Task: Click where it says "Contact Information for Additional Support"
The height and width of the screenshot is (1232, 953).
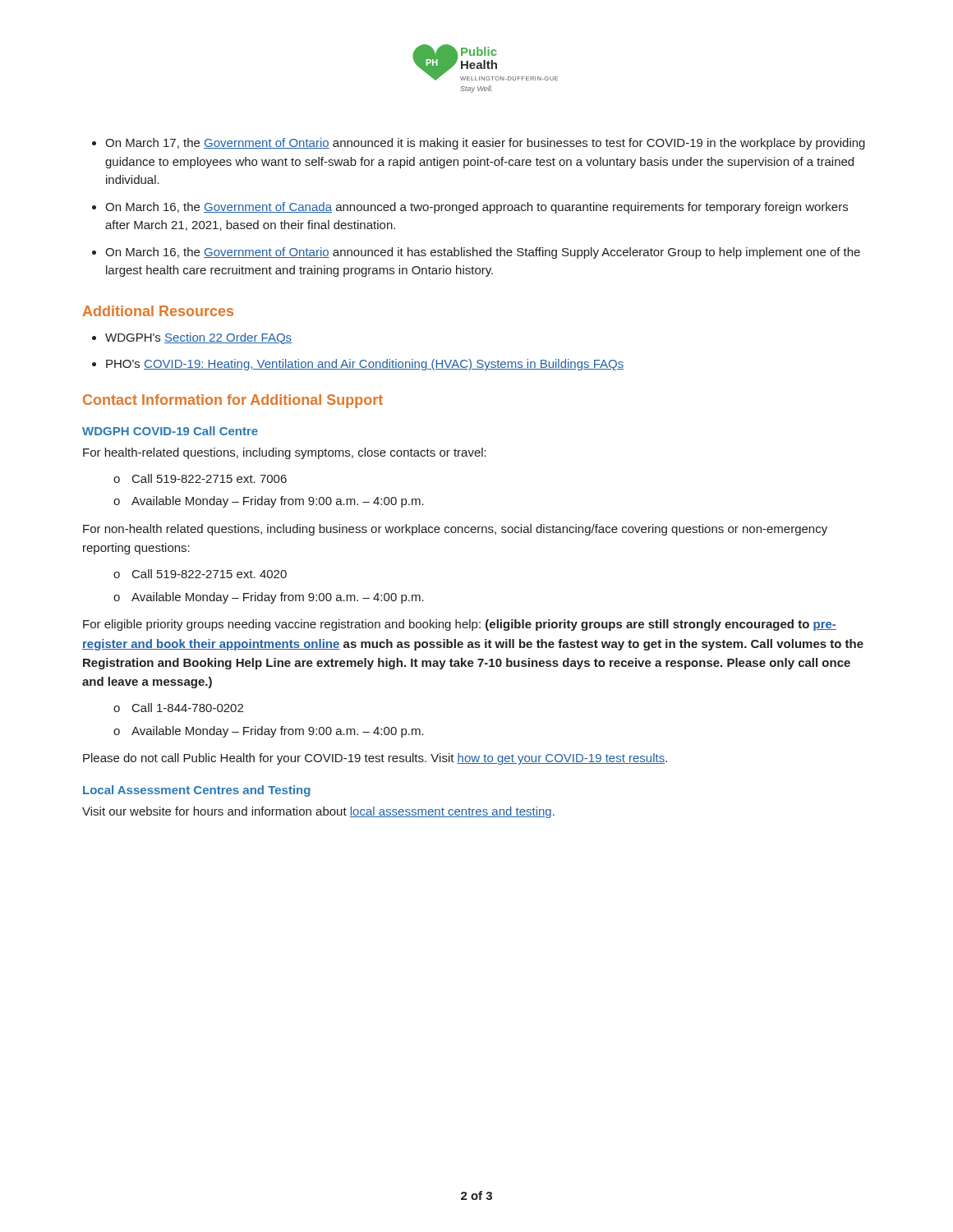Action: click(x=233, y=400)
